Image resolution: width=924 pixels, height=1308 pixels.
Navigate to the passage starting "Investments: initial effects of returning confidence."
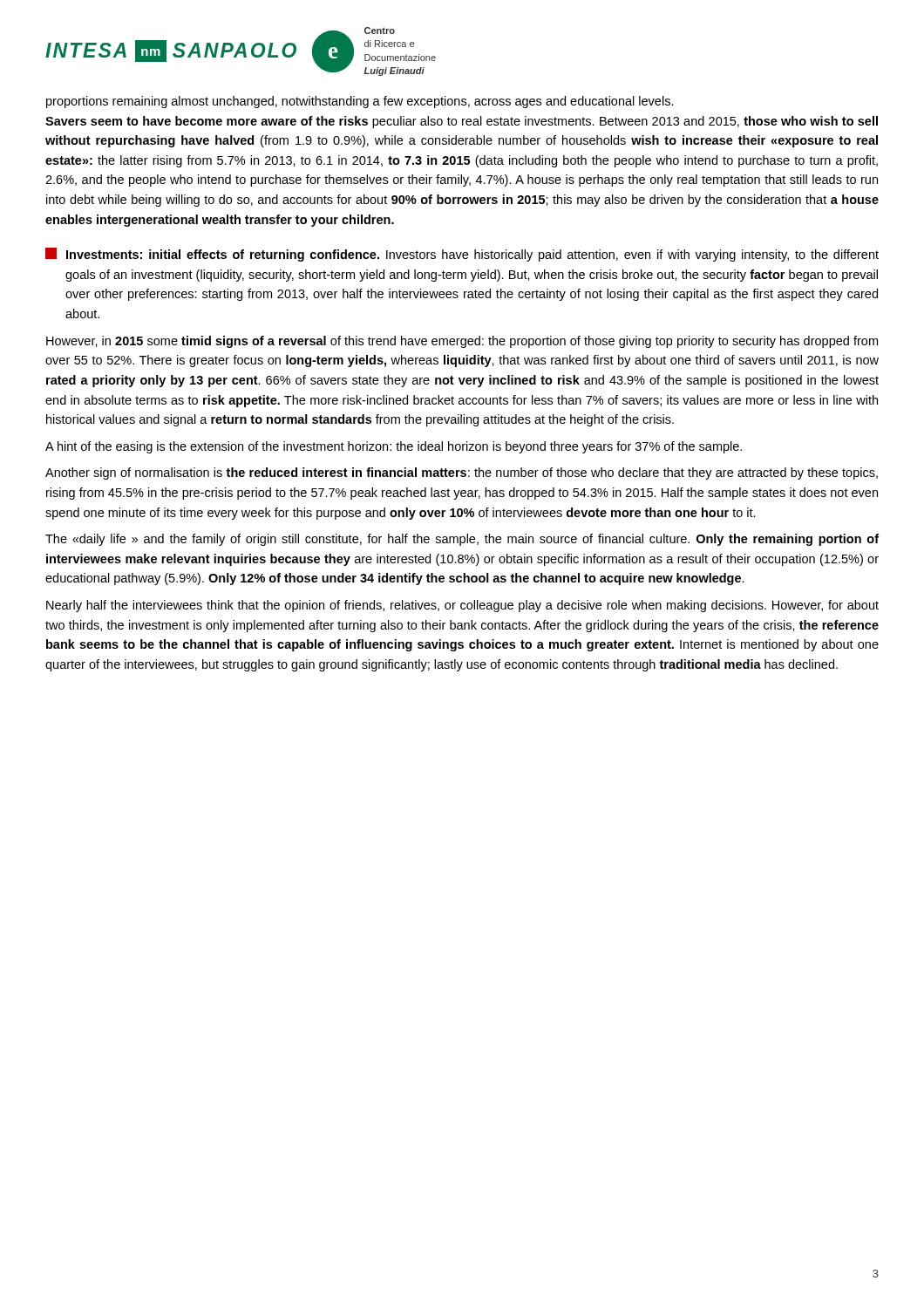coord(462,460)
